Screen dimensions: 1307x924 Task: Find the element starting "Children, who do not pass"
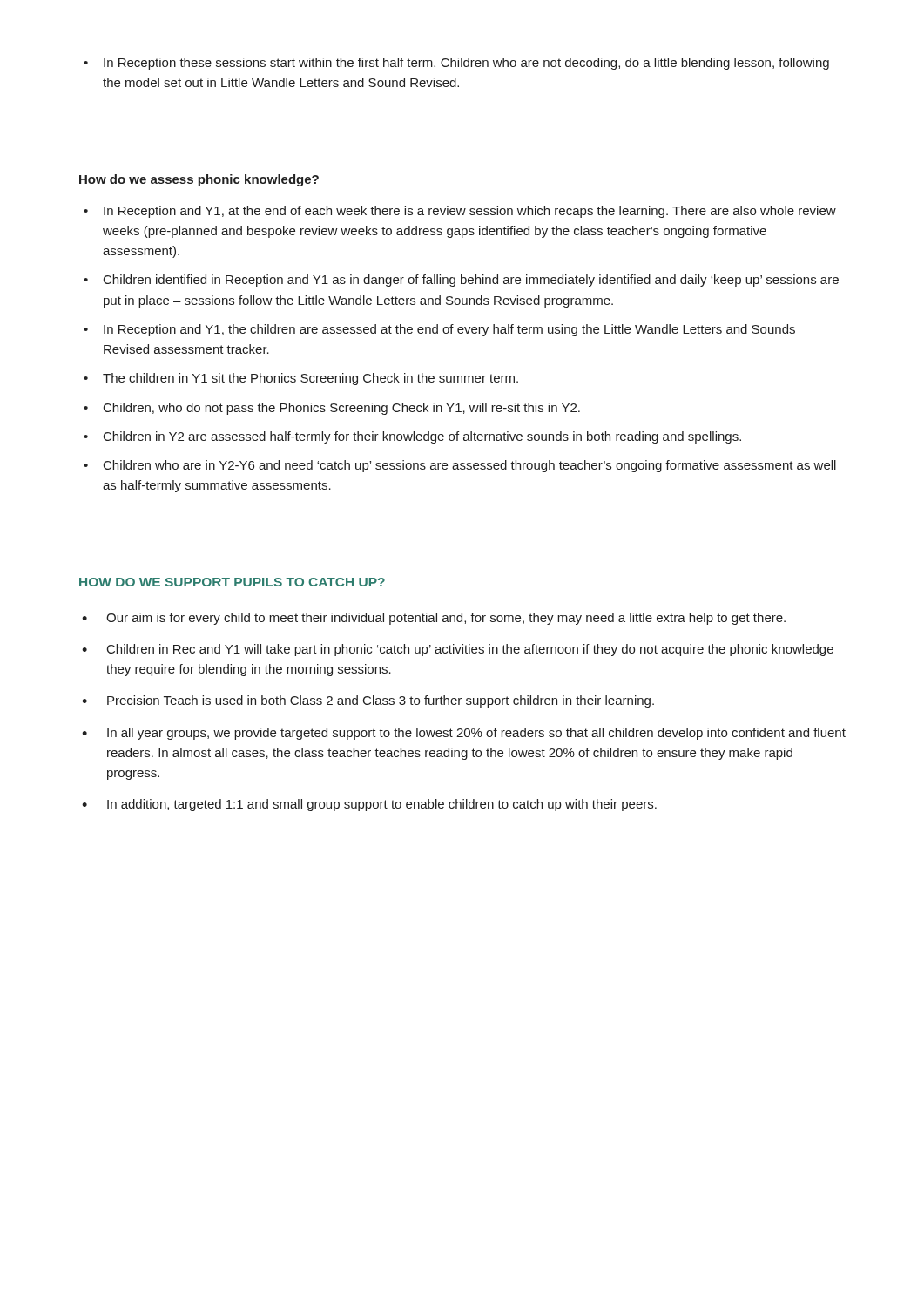(462, 407)
